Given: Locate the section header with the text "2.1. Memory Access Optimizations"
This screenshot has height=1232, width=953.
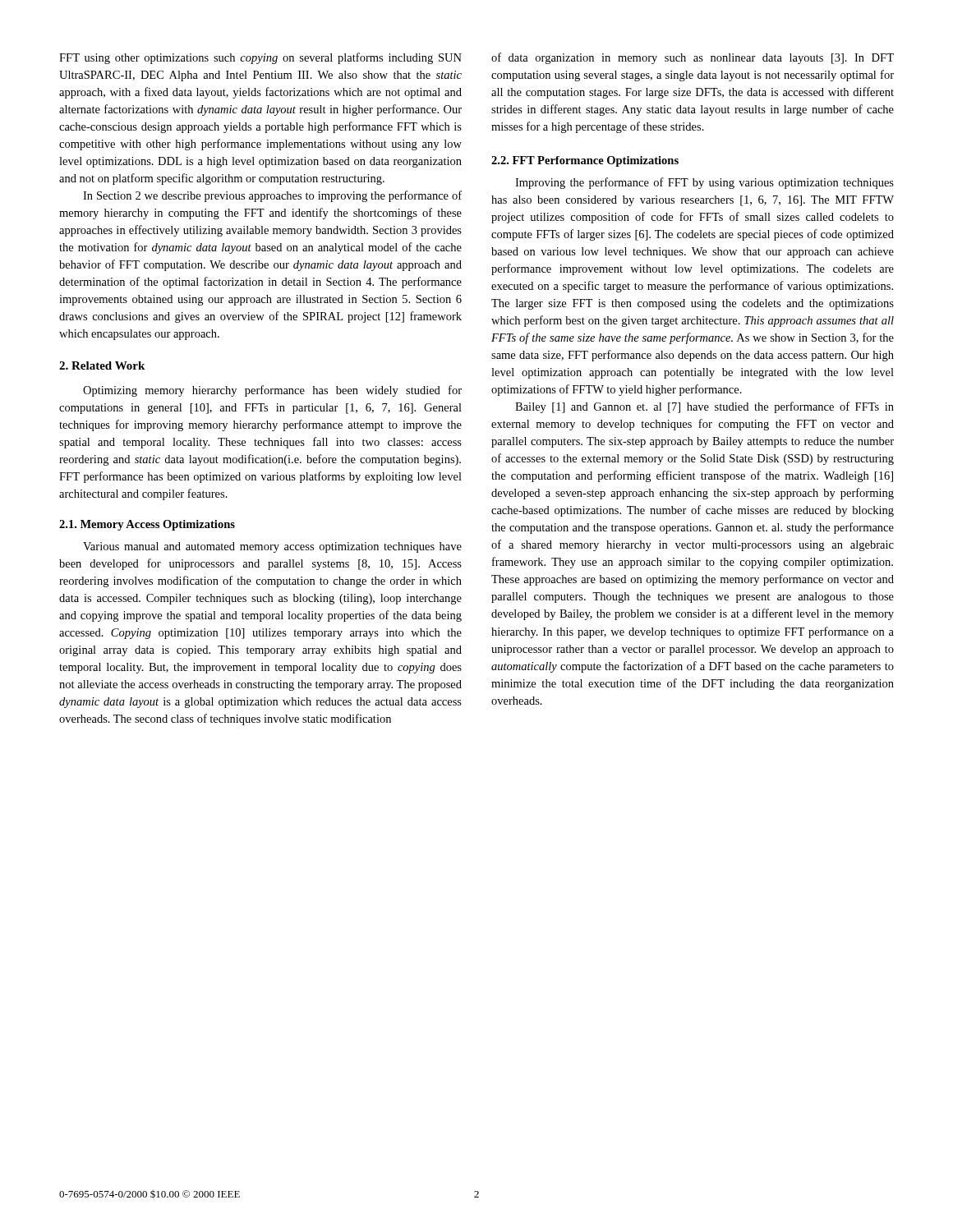Looking at the screenshot, I should [147, 524].
